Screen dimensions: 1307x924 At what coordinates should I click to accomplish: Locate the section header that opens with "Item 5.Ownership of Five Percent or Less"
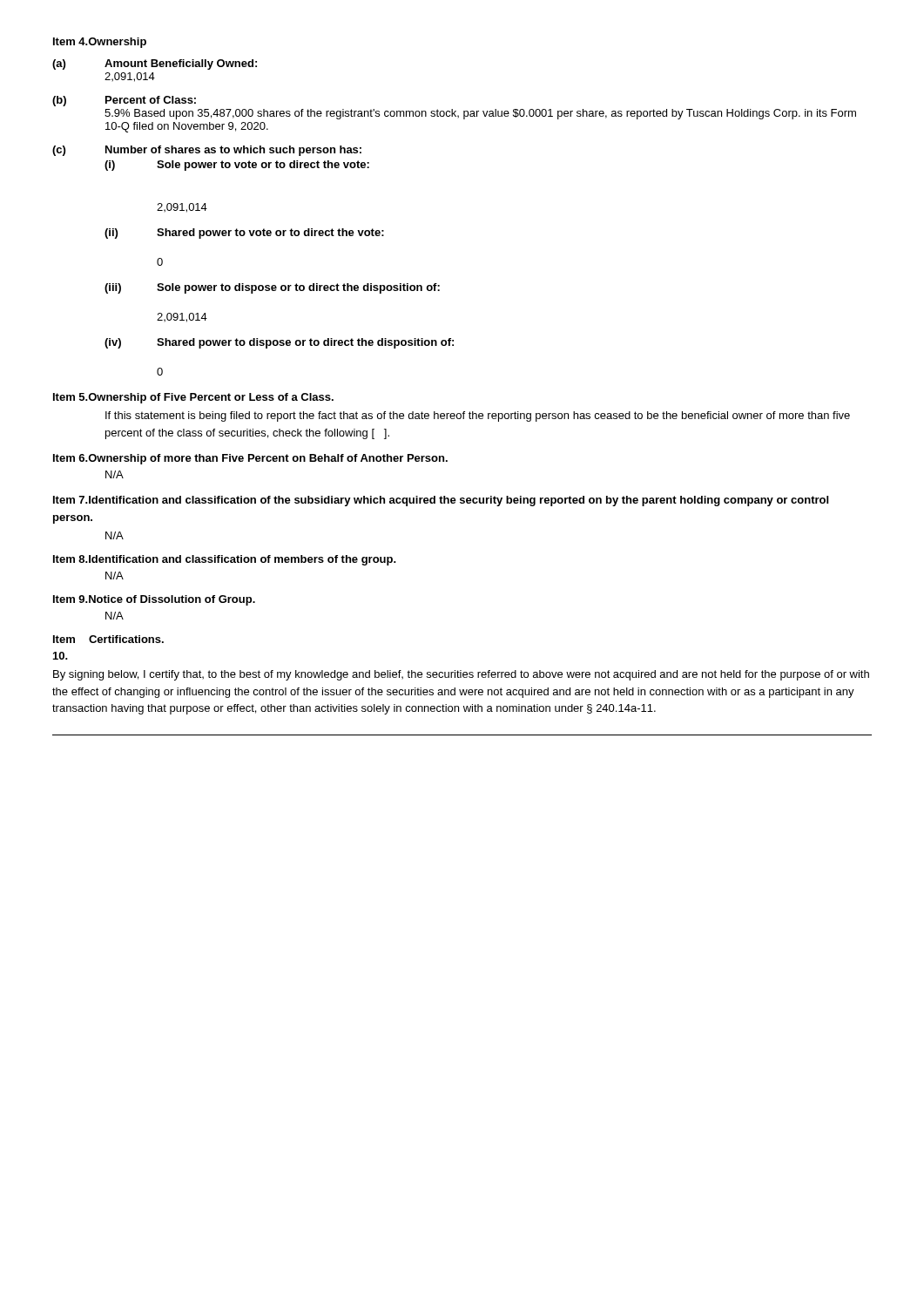point(193,397)
